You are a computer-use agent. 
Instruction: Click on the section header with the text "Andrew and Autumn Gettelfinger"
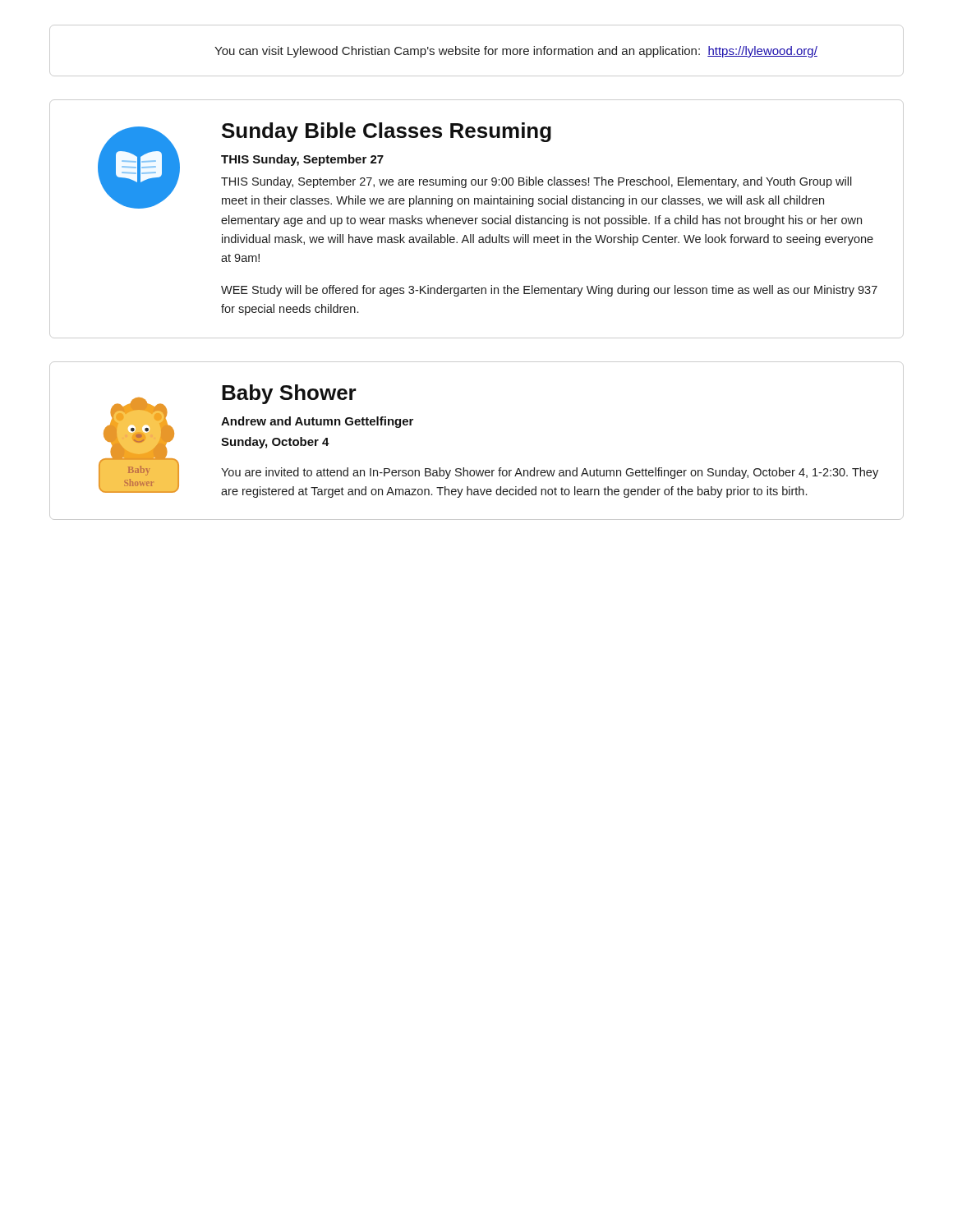(317, 421)
